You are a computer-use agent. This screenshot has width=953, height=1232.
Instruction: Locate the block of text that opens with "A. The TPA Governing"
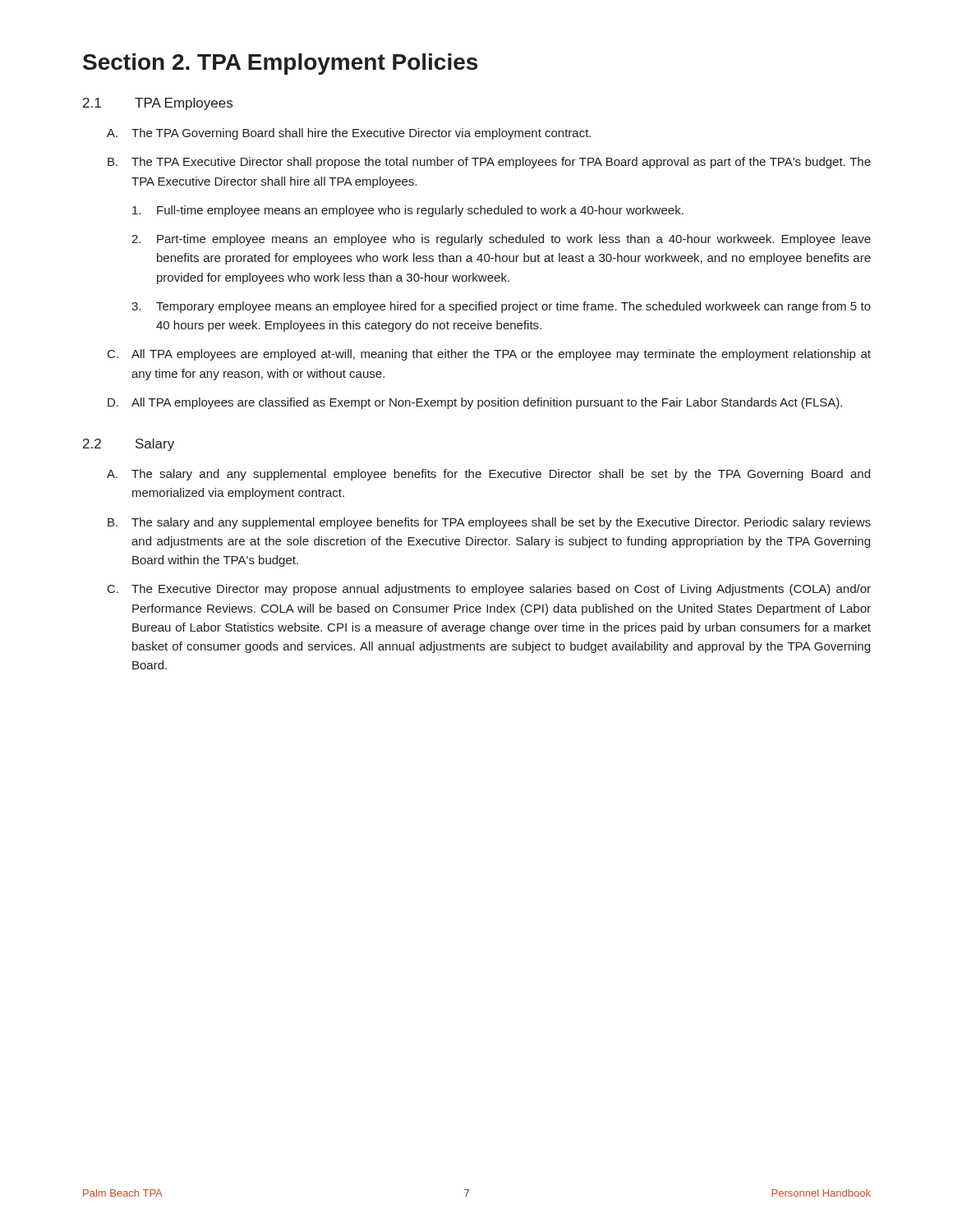point(476,133)
